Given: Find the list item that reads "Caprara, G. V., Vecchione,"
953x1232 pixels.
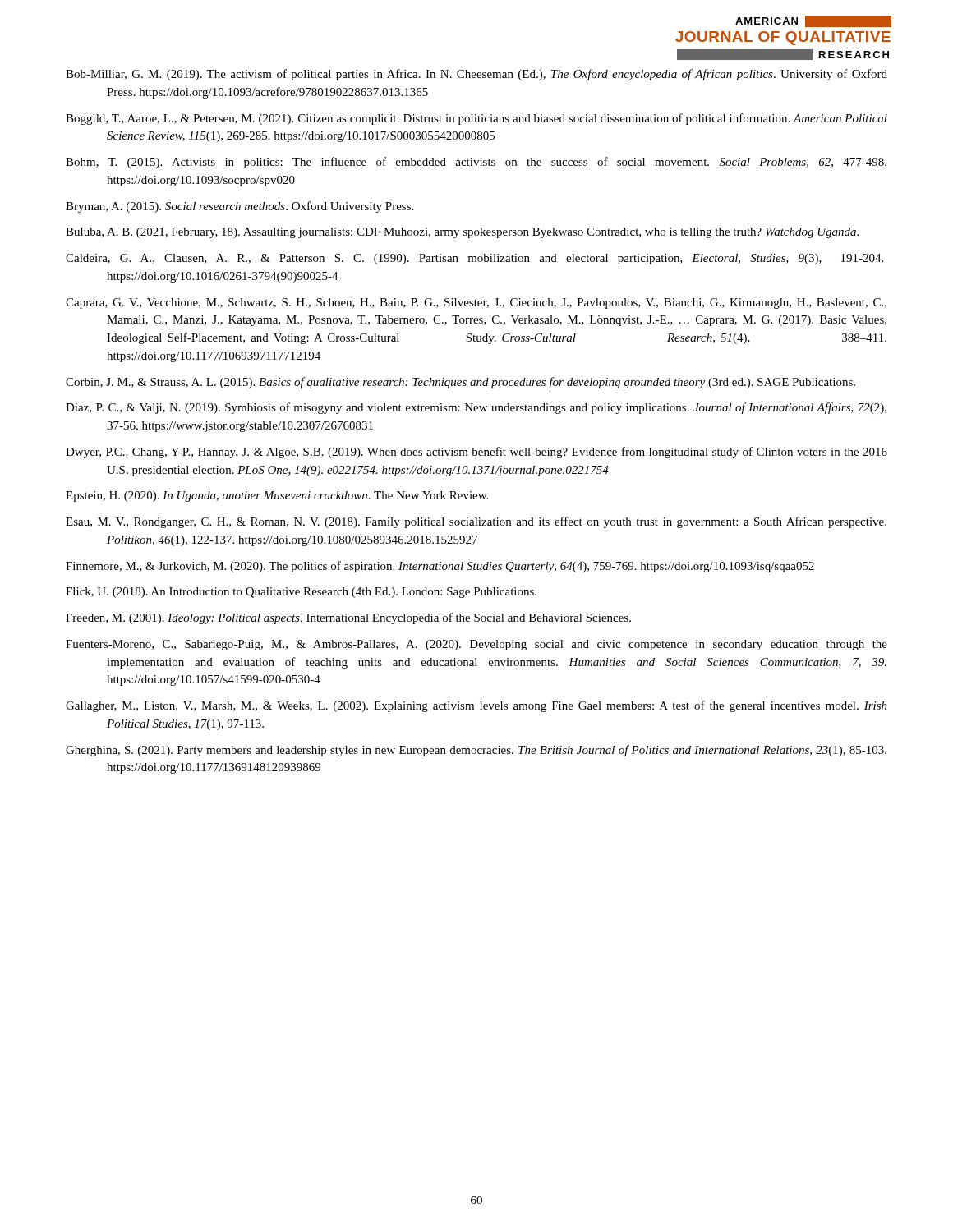Looking at the screenshot, I should coord(476,329).
